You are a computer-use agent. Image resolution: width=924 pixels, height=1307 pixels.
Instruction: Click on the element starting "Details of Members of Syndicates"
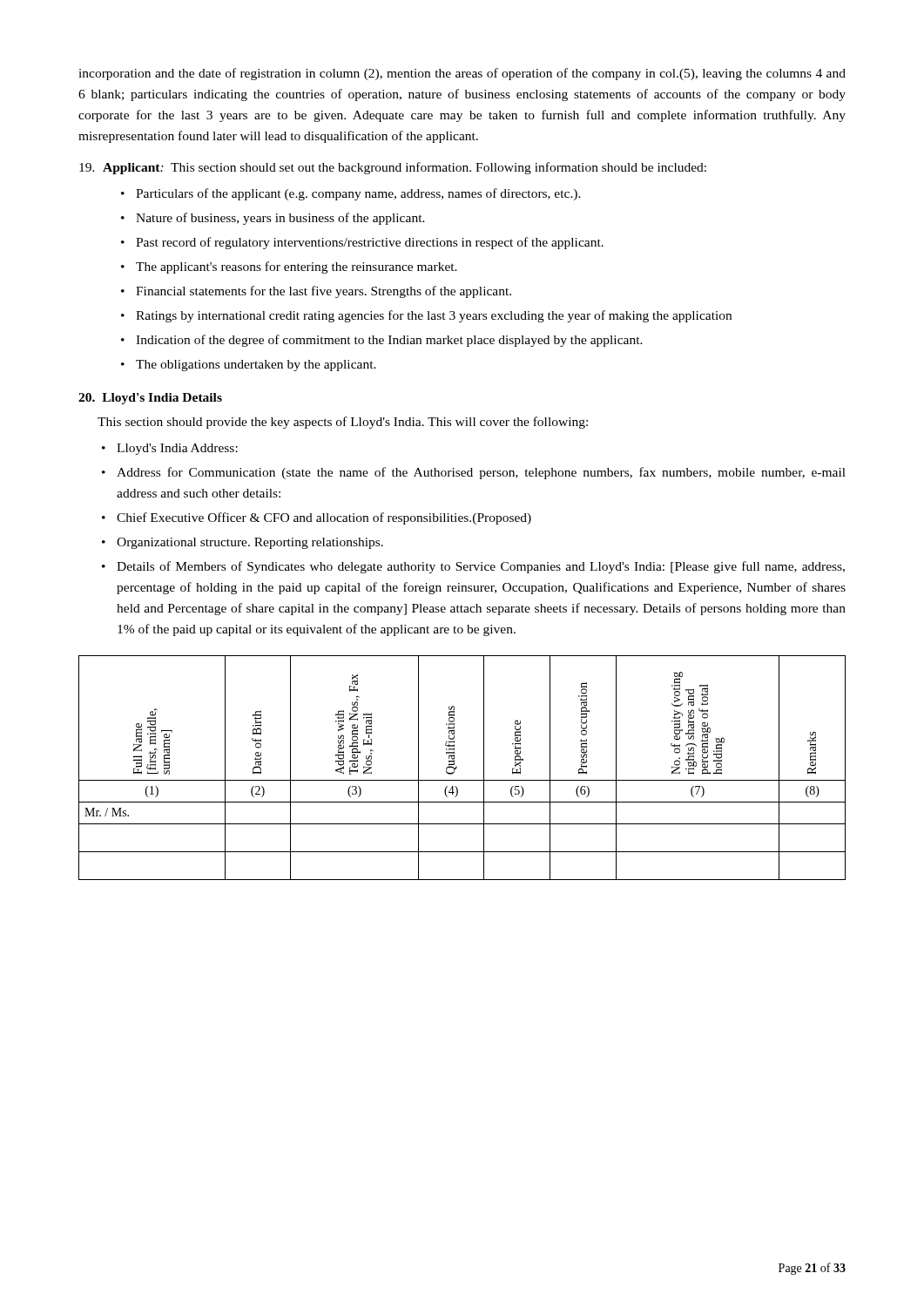point(472,598)
